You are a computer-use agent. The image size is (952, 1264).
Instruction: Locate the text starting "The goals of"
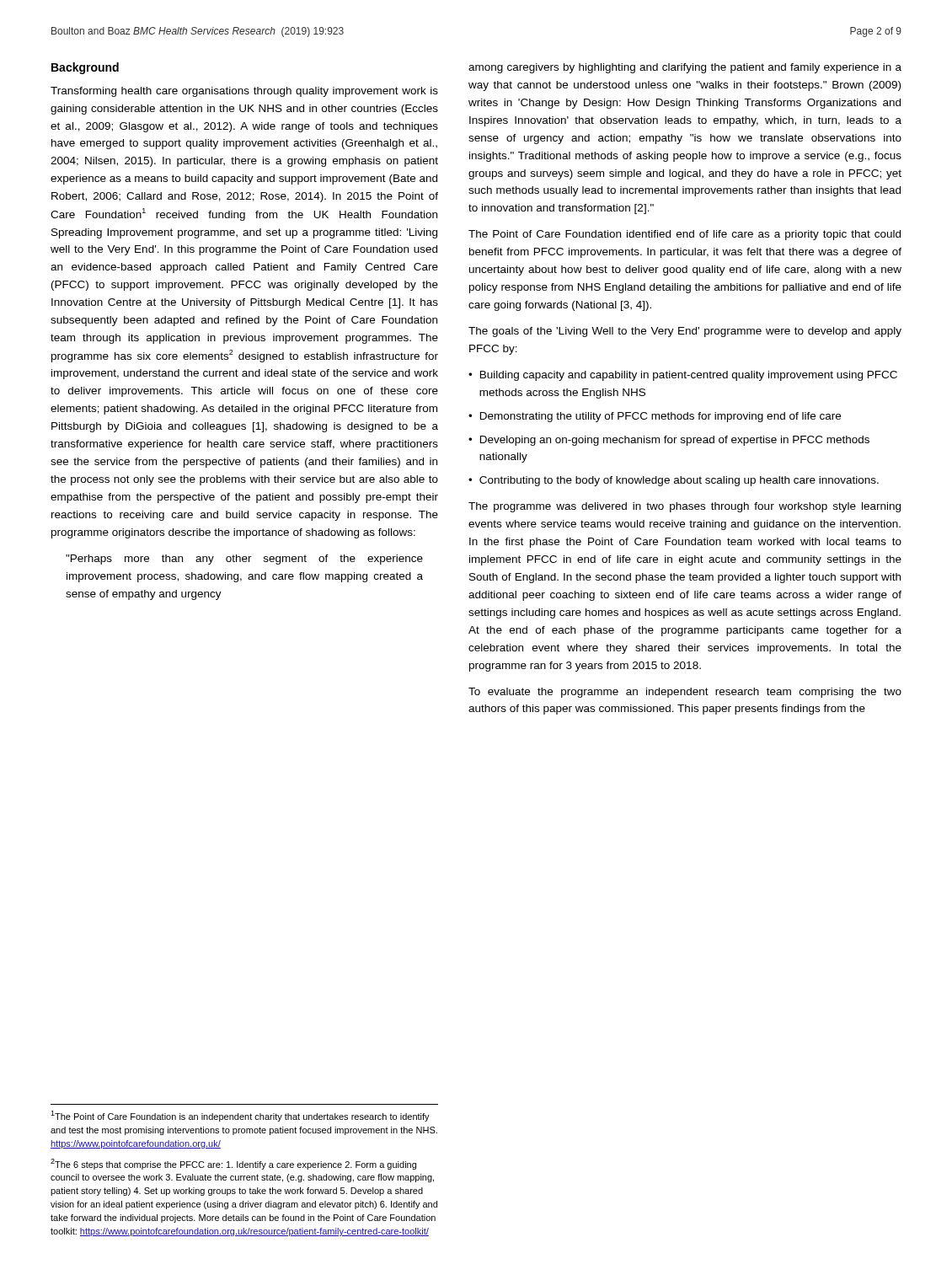(685, 340)
